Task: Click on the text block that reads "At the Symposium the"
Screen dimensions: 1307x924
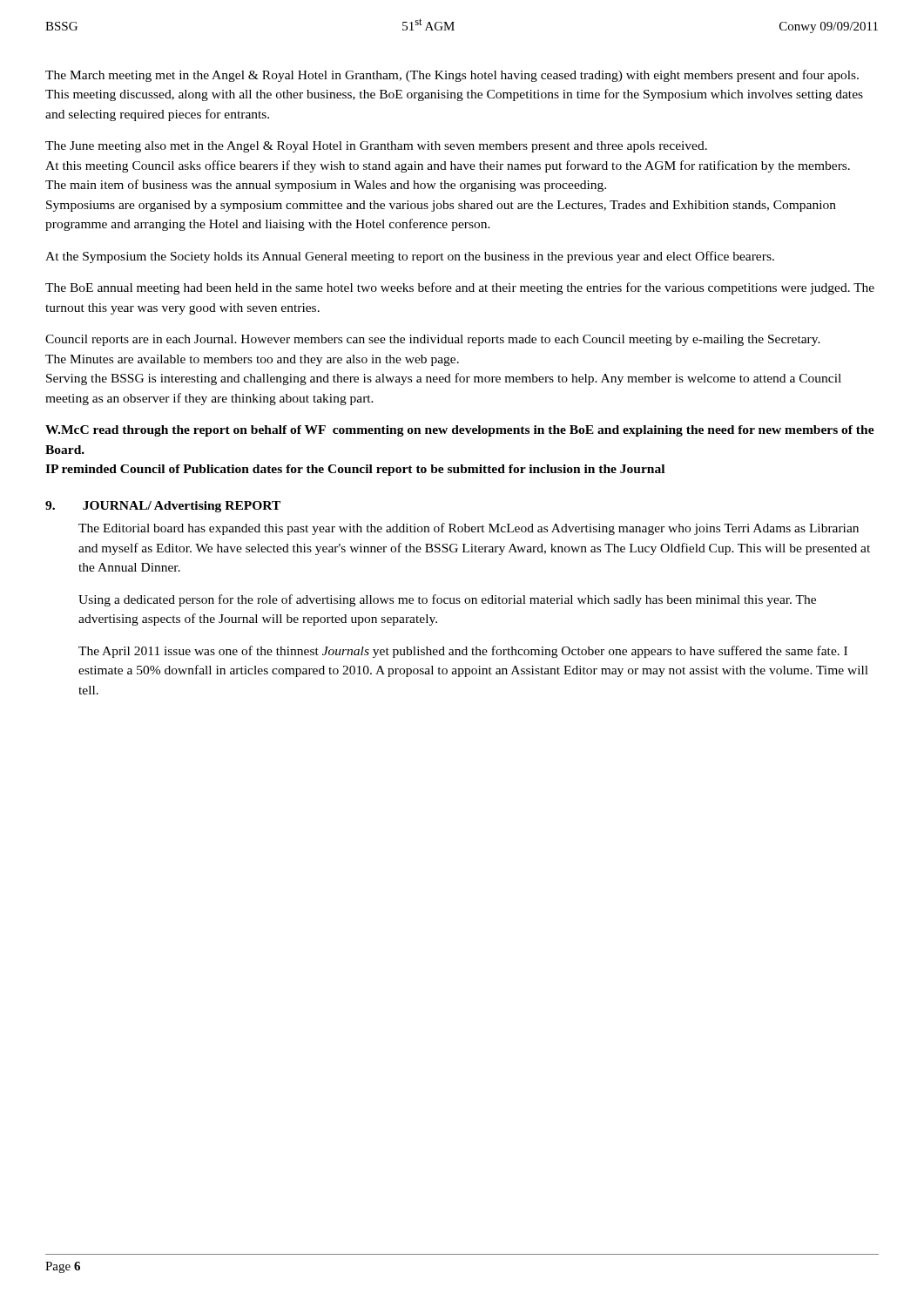Action: click(x=462, y=256)
